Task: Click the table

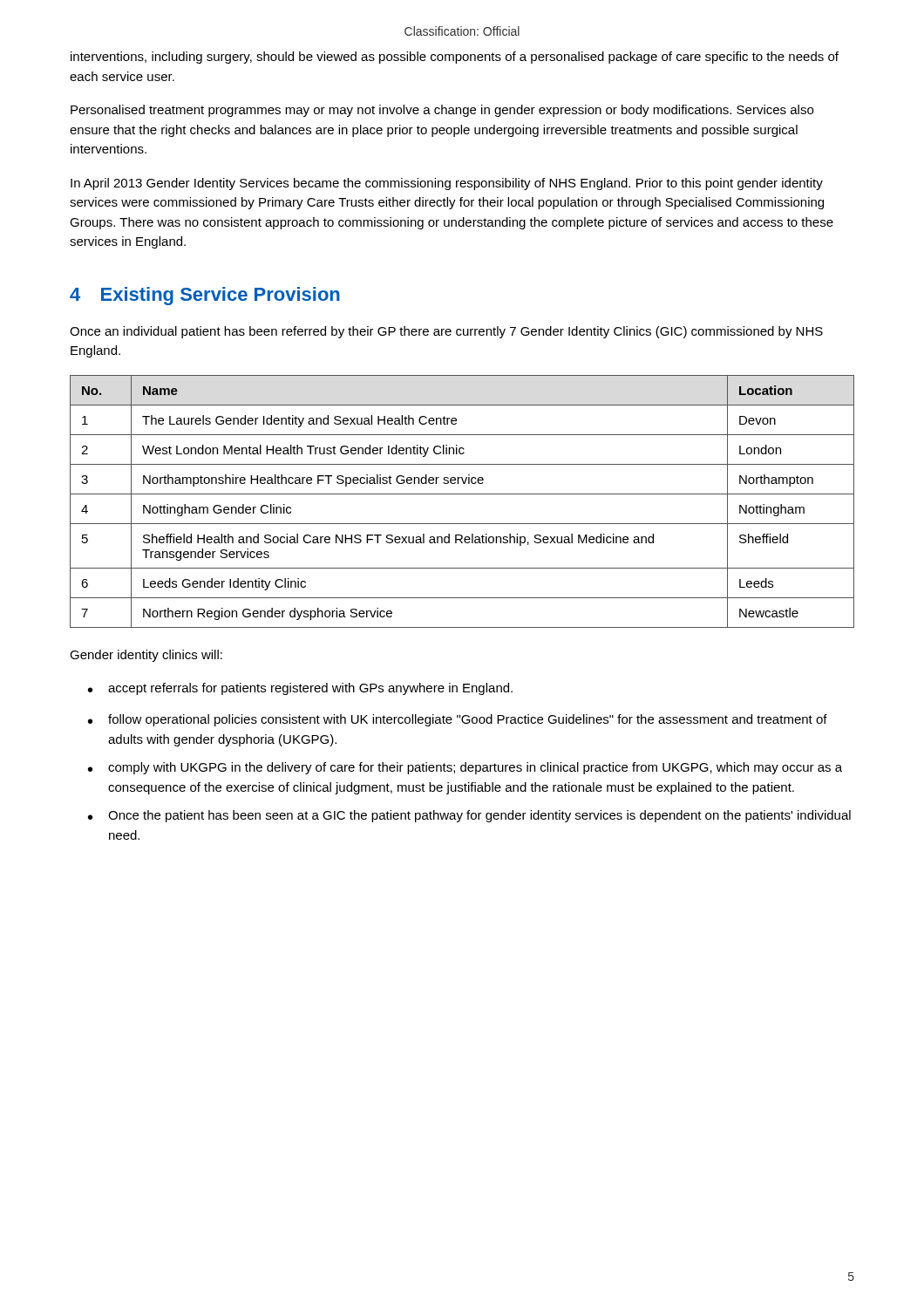Action: (462, 501)
